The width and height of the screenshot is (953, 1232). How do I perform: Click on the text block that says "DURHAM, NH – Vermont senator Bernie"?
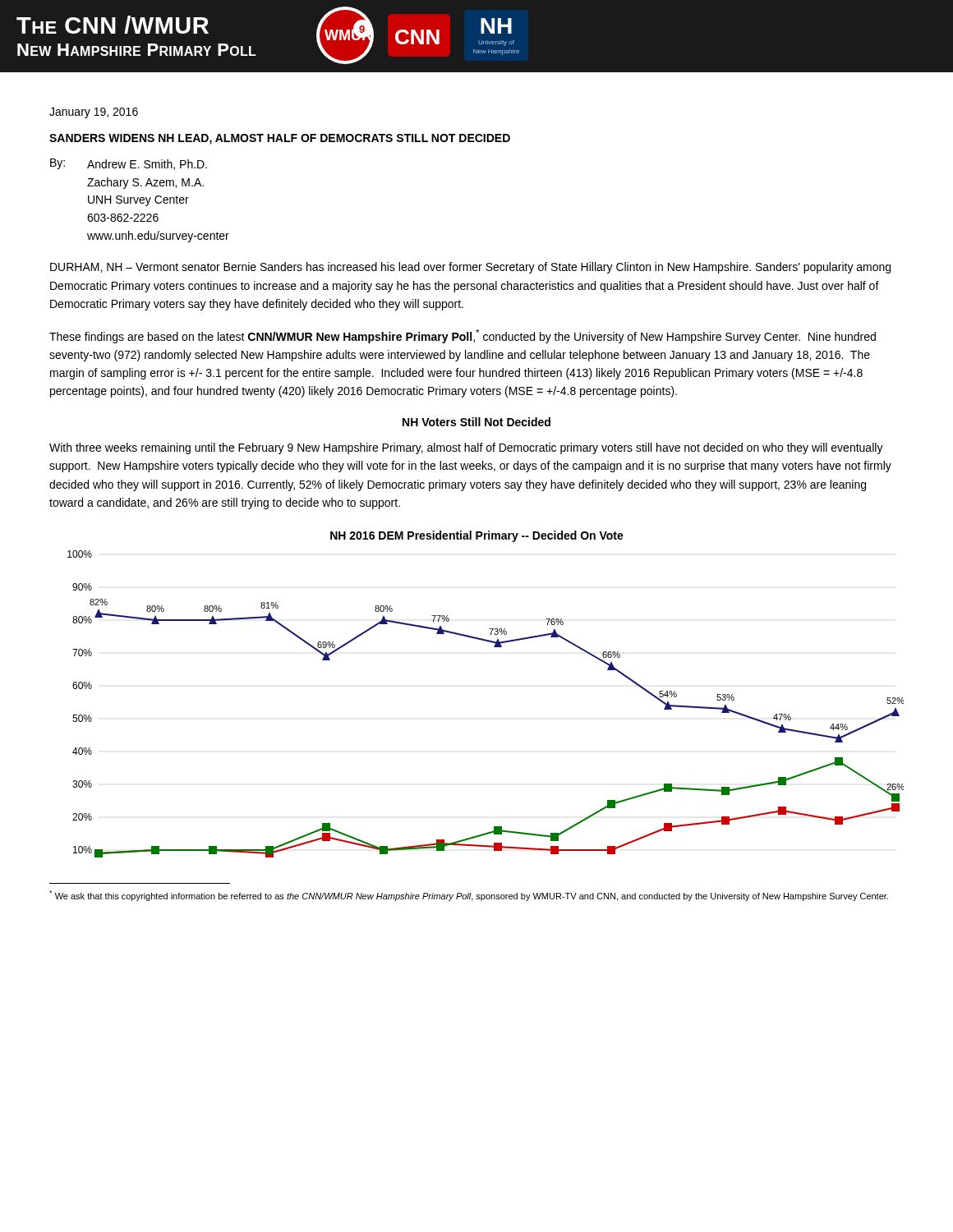coord(470,286)
